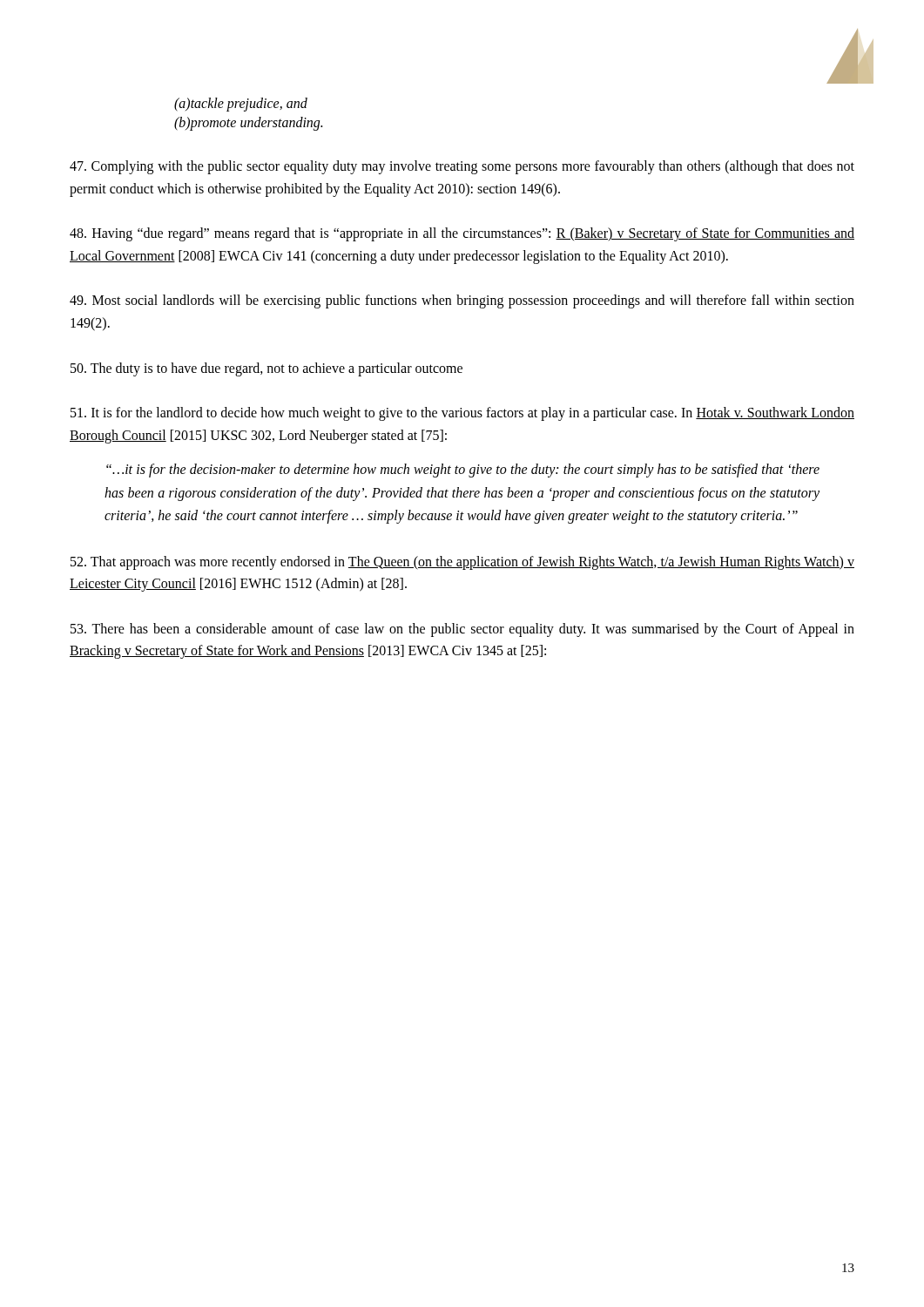Click the passage that begins "Most social landlords will"
924x1307 pixels.
pyautogui.click(x=462, y=312)
